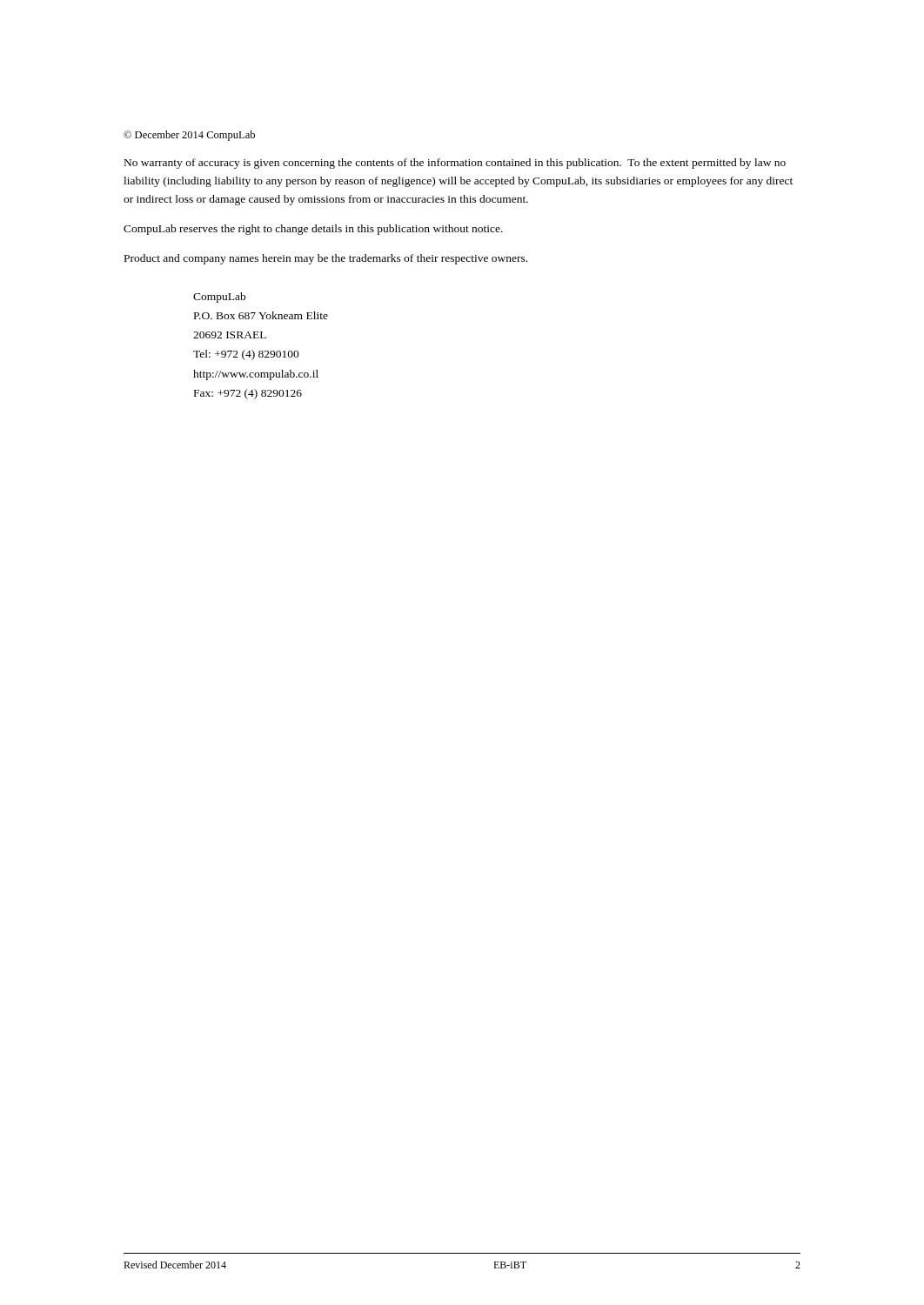Select the text block containing "CompuLab P.O. Box 687 Yokneam"
924x1305 pixels.
point(261,344)
